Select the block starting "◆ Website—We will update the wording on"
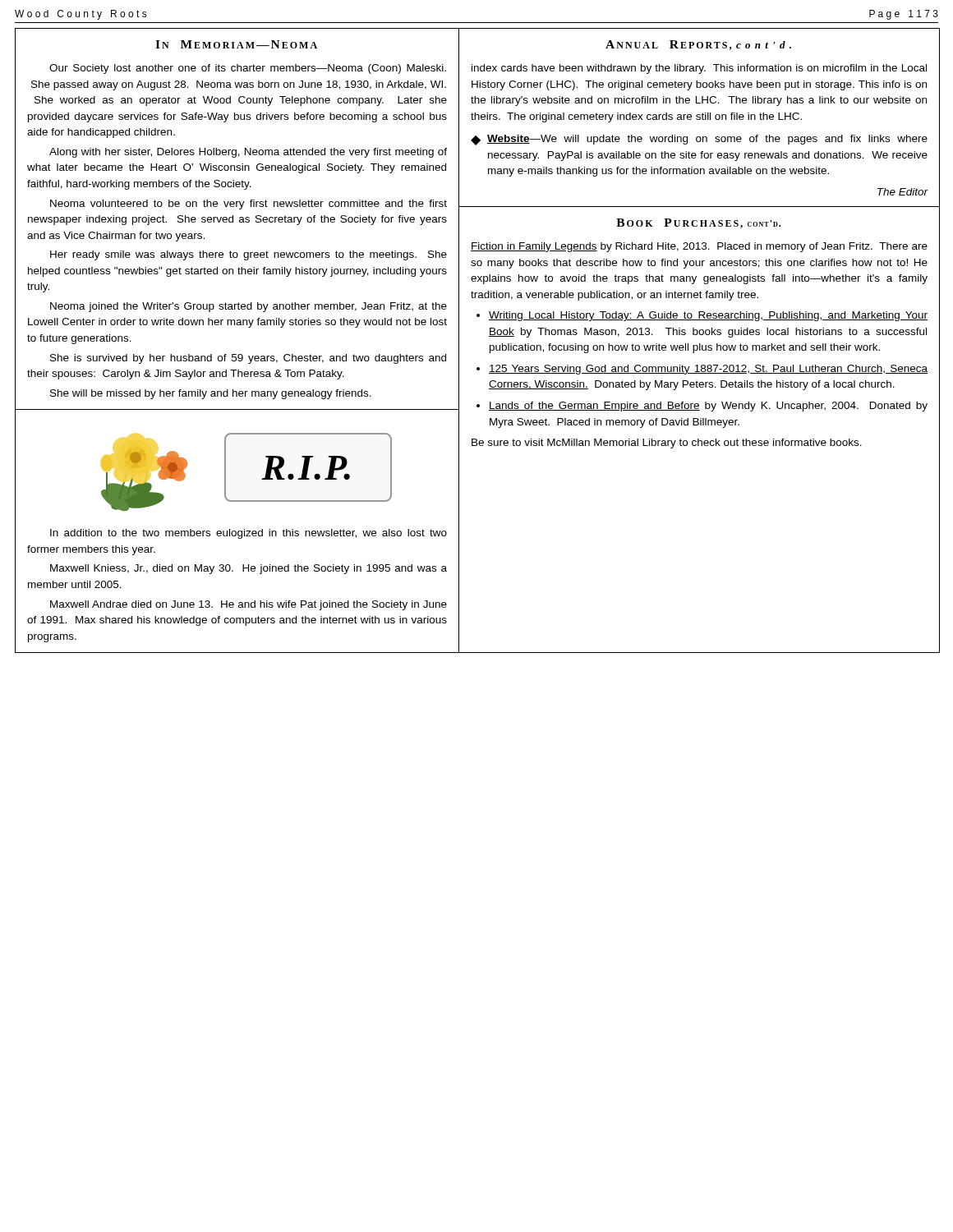Screen dimensions: 1232x953 pos(699,155)
